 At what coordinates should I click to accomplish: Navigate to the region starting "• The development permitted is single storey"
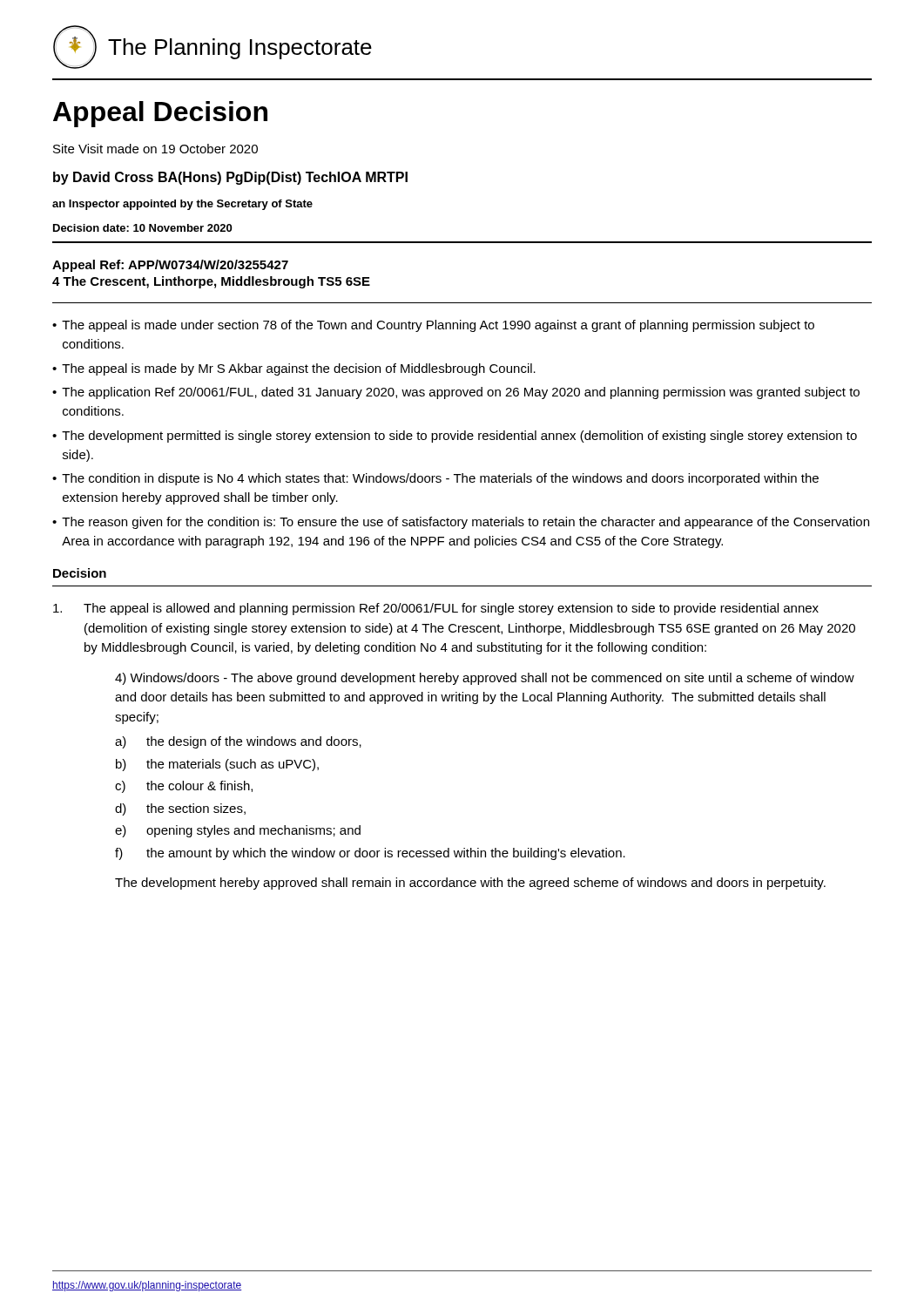(x=462, y=445)
